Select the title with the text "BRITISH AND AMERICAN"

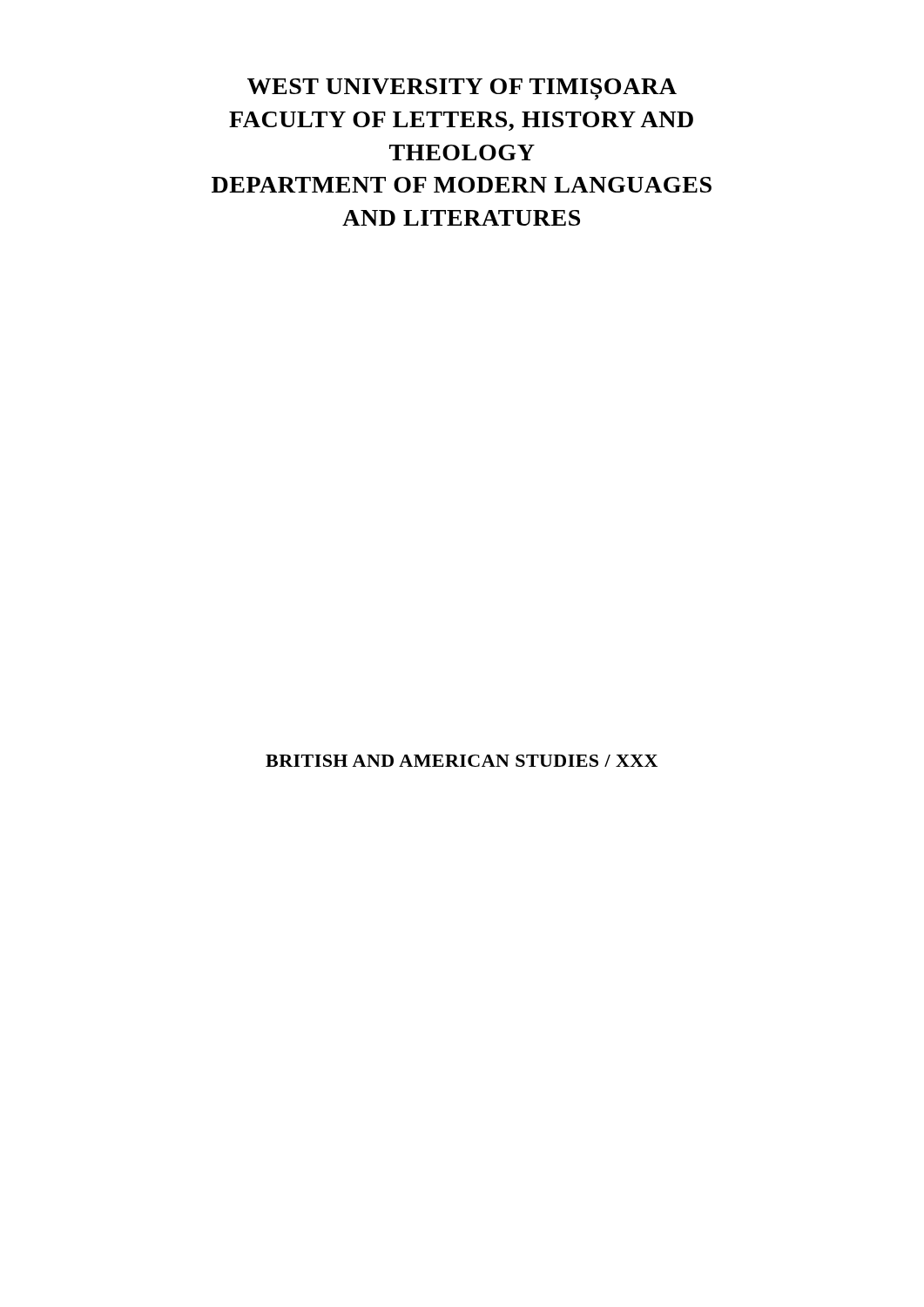462,761
